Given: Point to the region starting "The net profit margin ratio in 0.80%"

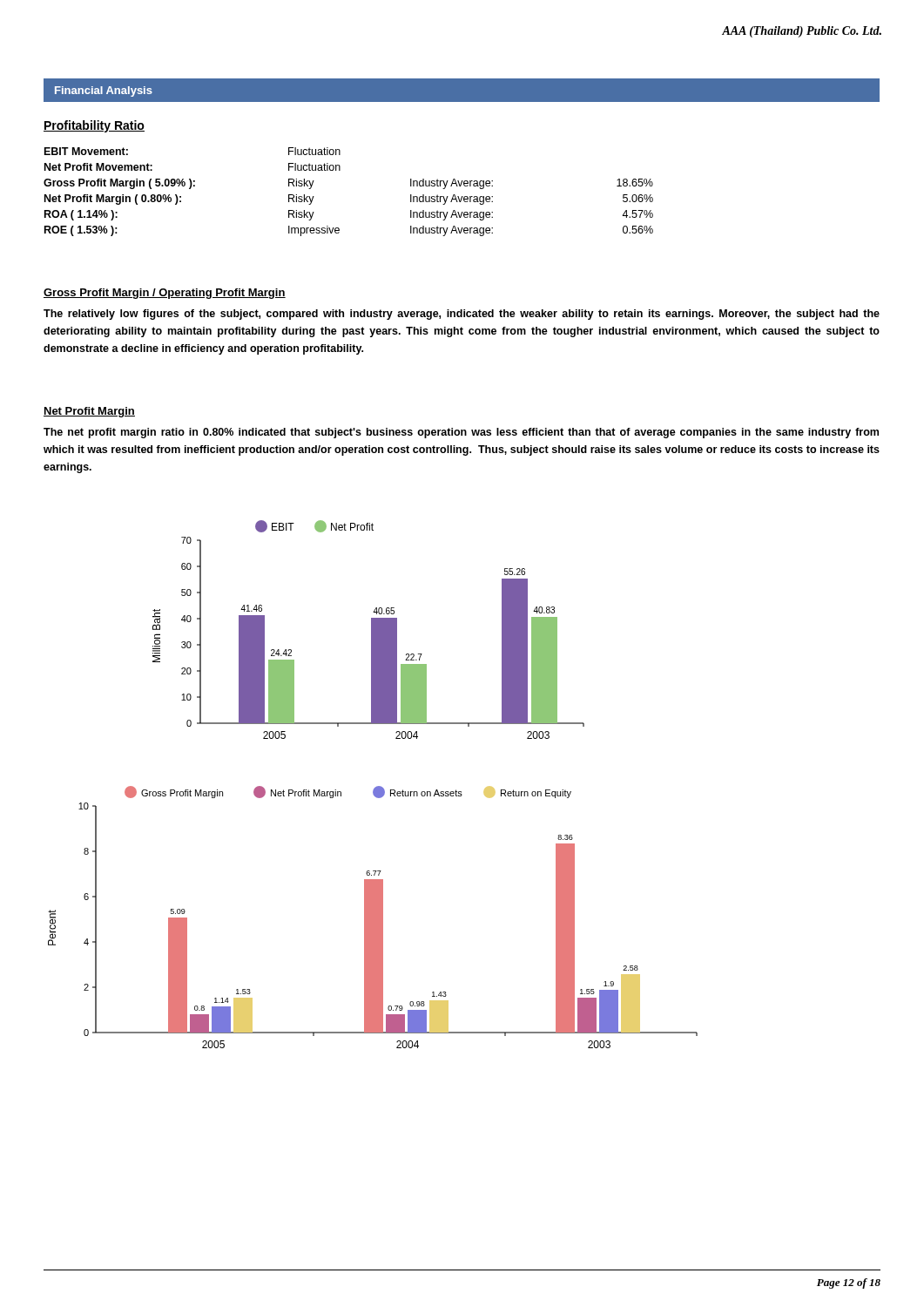Looking at the screenshot, I should click(x=462, y=450).
